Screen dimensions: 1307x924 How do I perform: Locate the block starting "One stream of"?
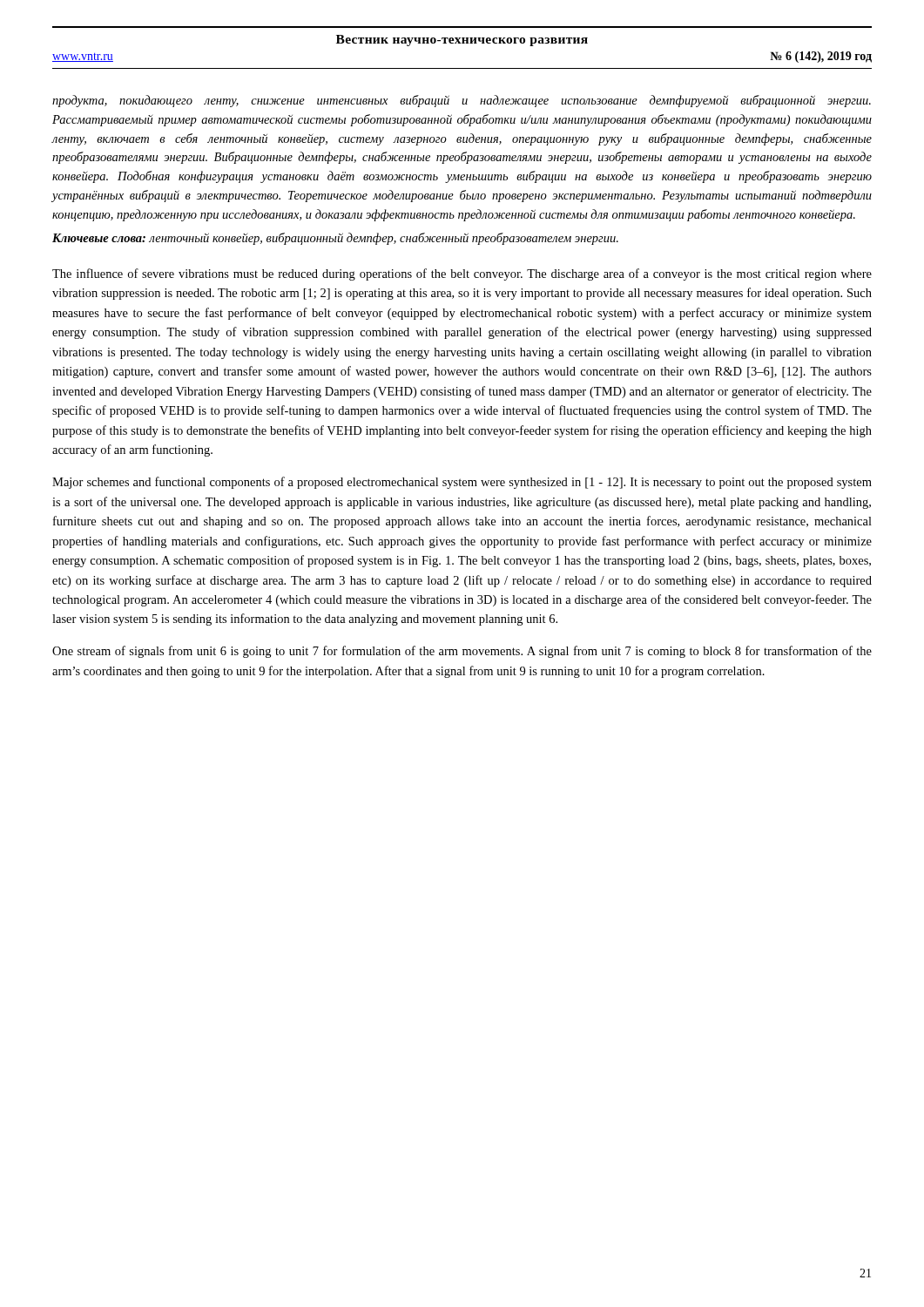462,661
